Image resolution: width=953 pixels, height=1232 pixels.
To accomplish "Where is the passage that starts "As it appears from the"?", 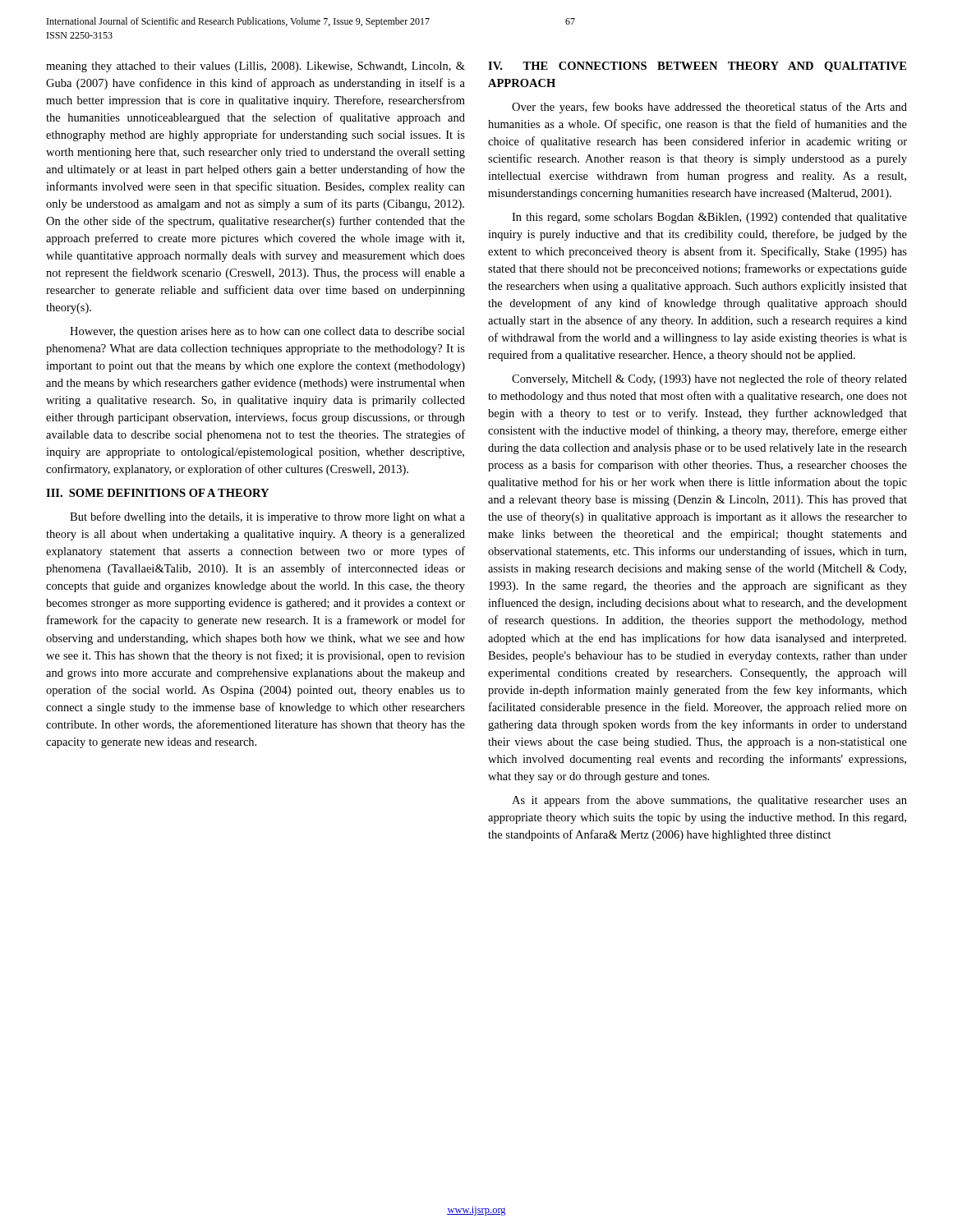I will 698,817.
